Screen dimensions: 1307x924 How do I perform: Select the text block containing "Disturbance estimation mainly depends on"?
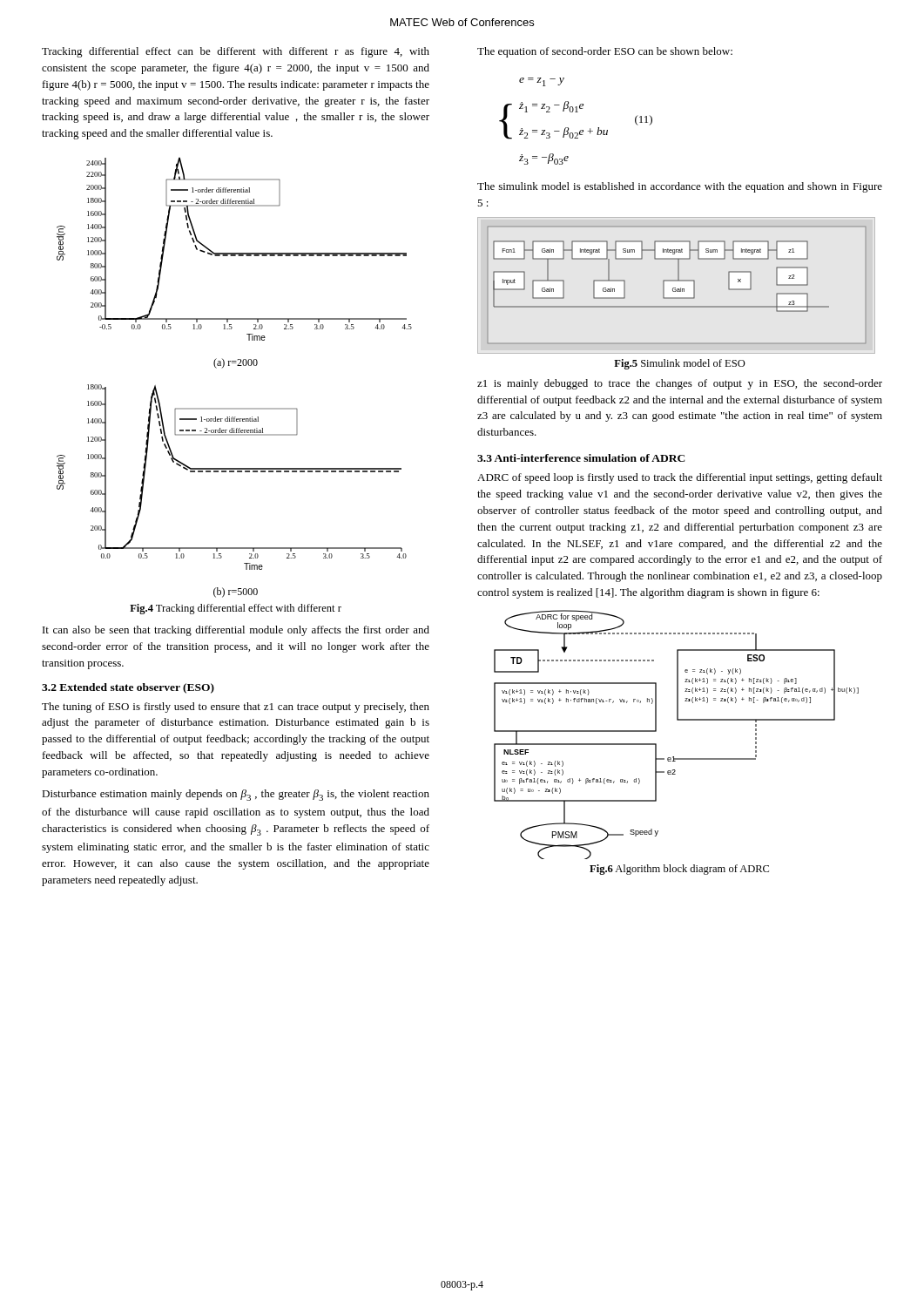(236, 836)
